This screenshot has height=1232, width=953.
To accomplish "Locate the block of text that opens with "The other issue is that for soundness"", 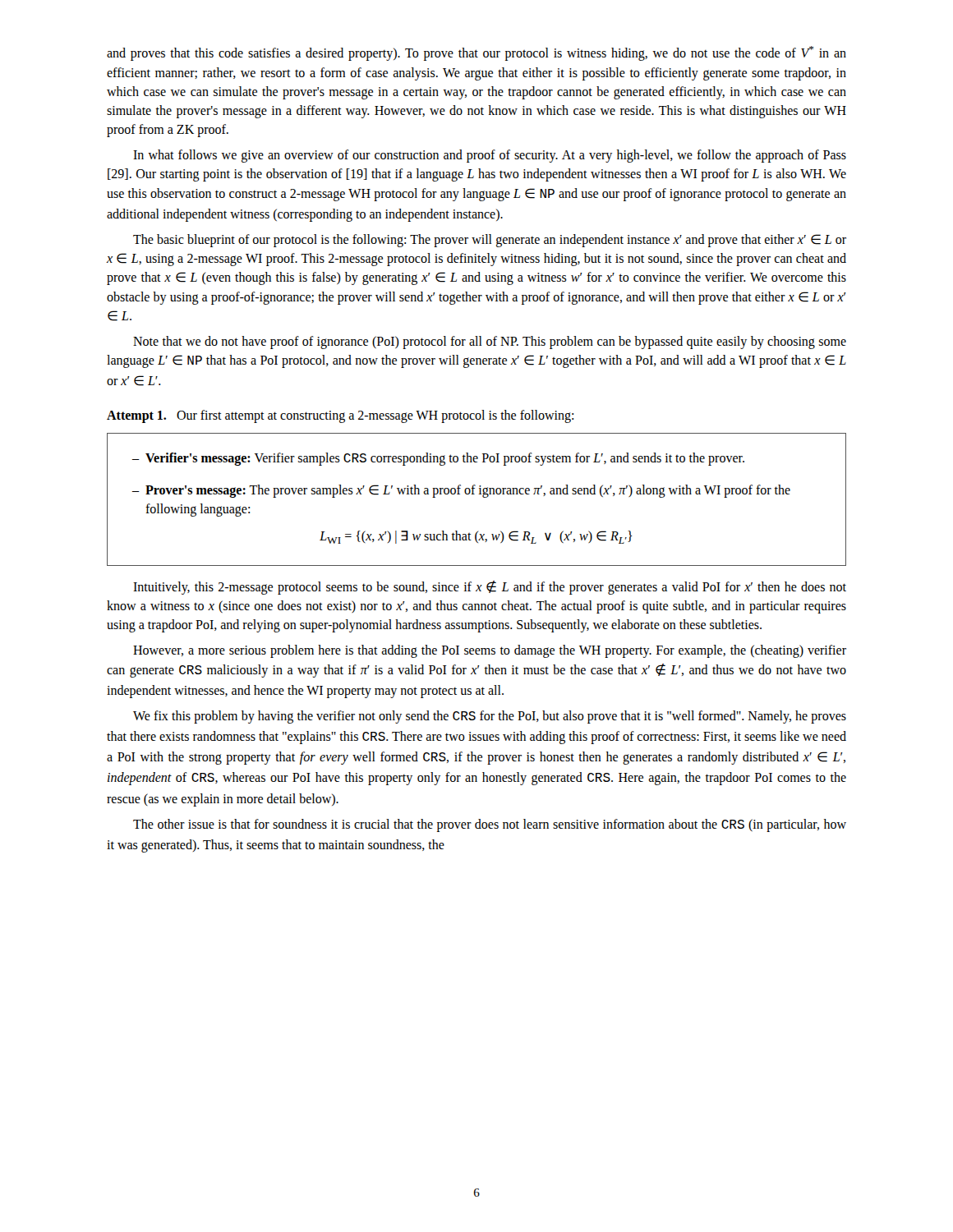I will [x=476, y=834].
